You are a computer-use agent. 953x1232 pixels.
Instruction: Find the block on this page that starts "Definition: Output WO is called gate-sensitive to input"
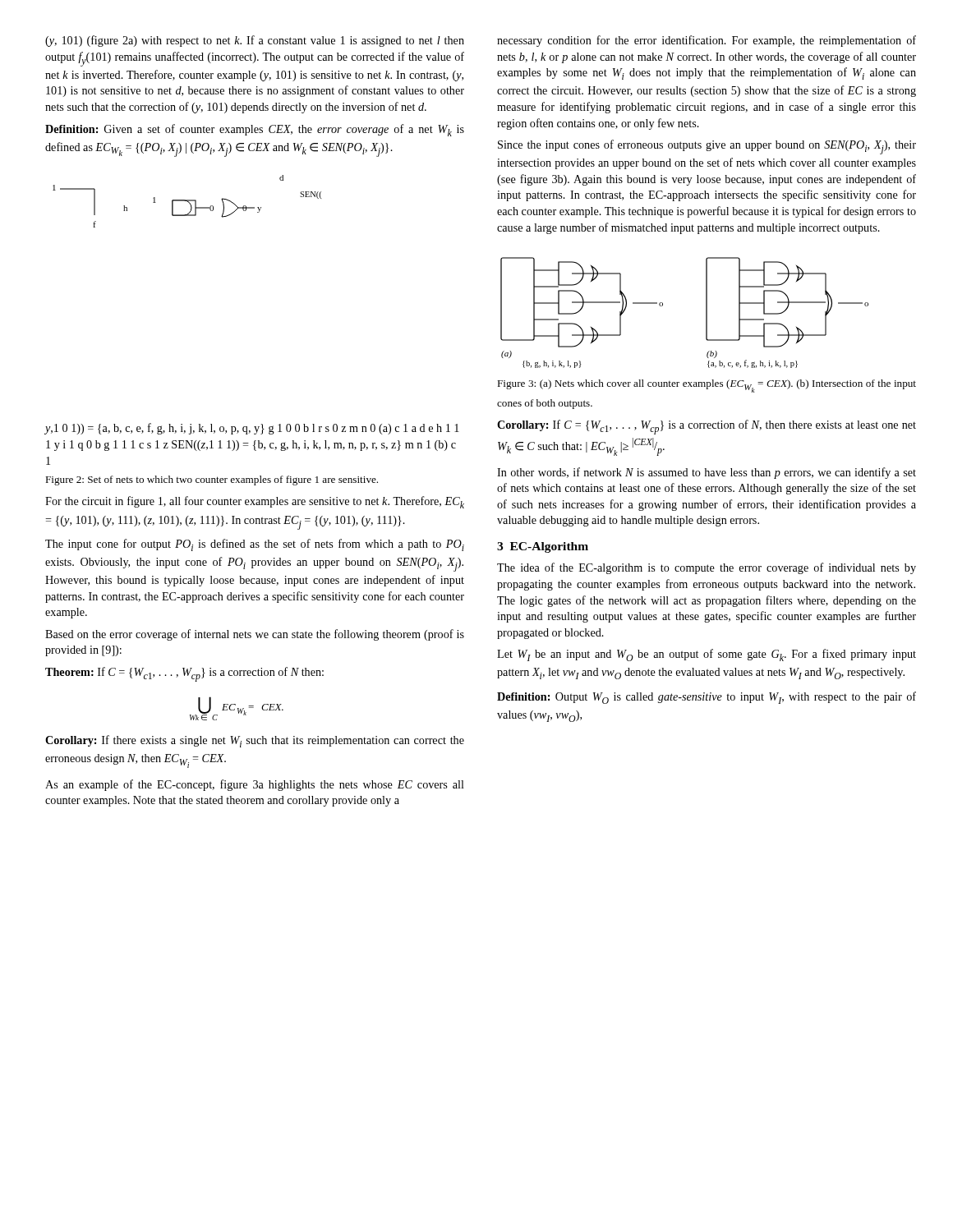[x=707, y=707]
